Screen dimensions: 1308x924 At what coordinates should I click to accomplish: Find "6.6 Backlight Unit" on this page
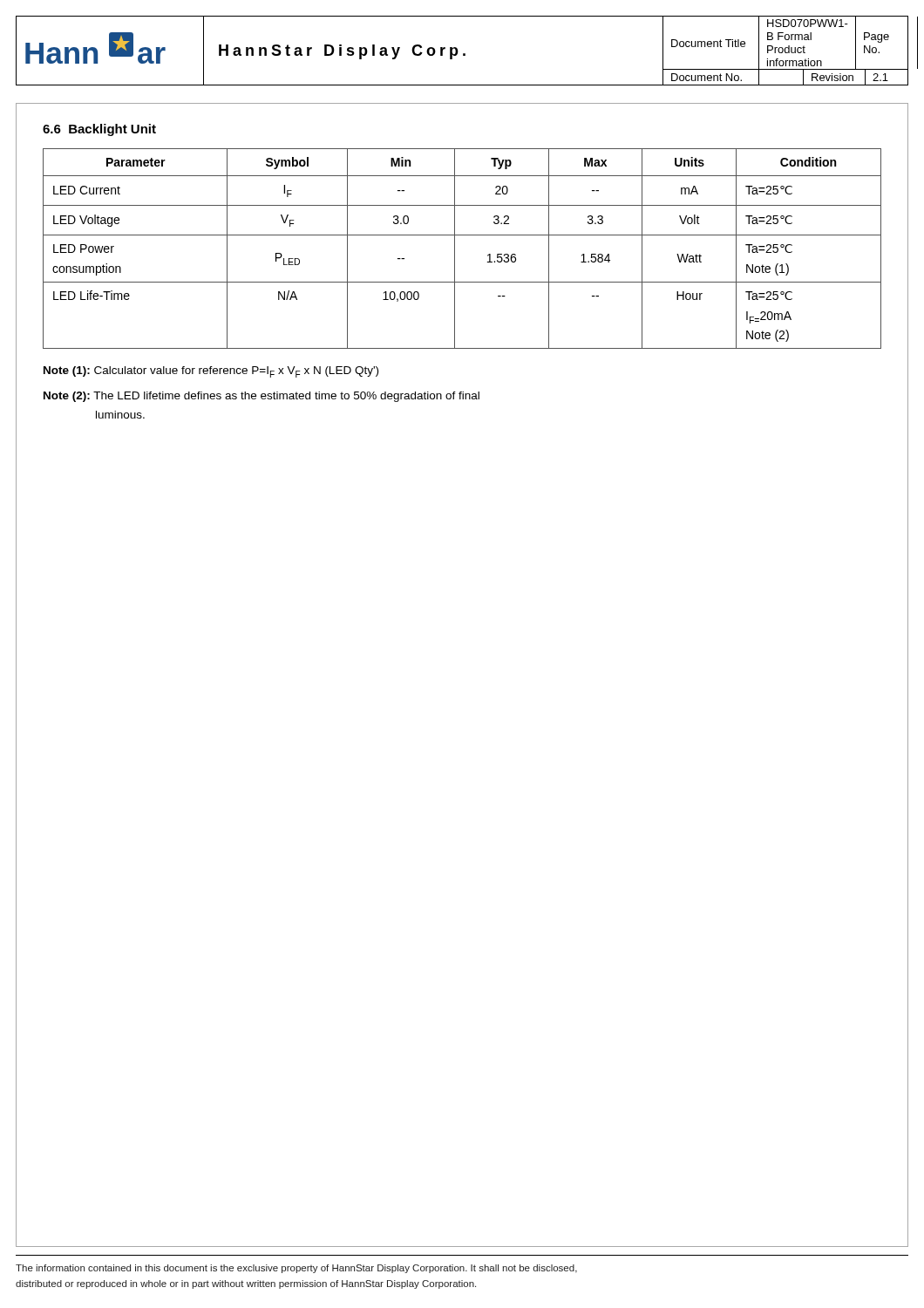(x=99, y=129)
